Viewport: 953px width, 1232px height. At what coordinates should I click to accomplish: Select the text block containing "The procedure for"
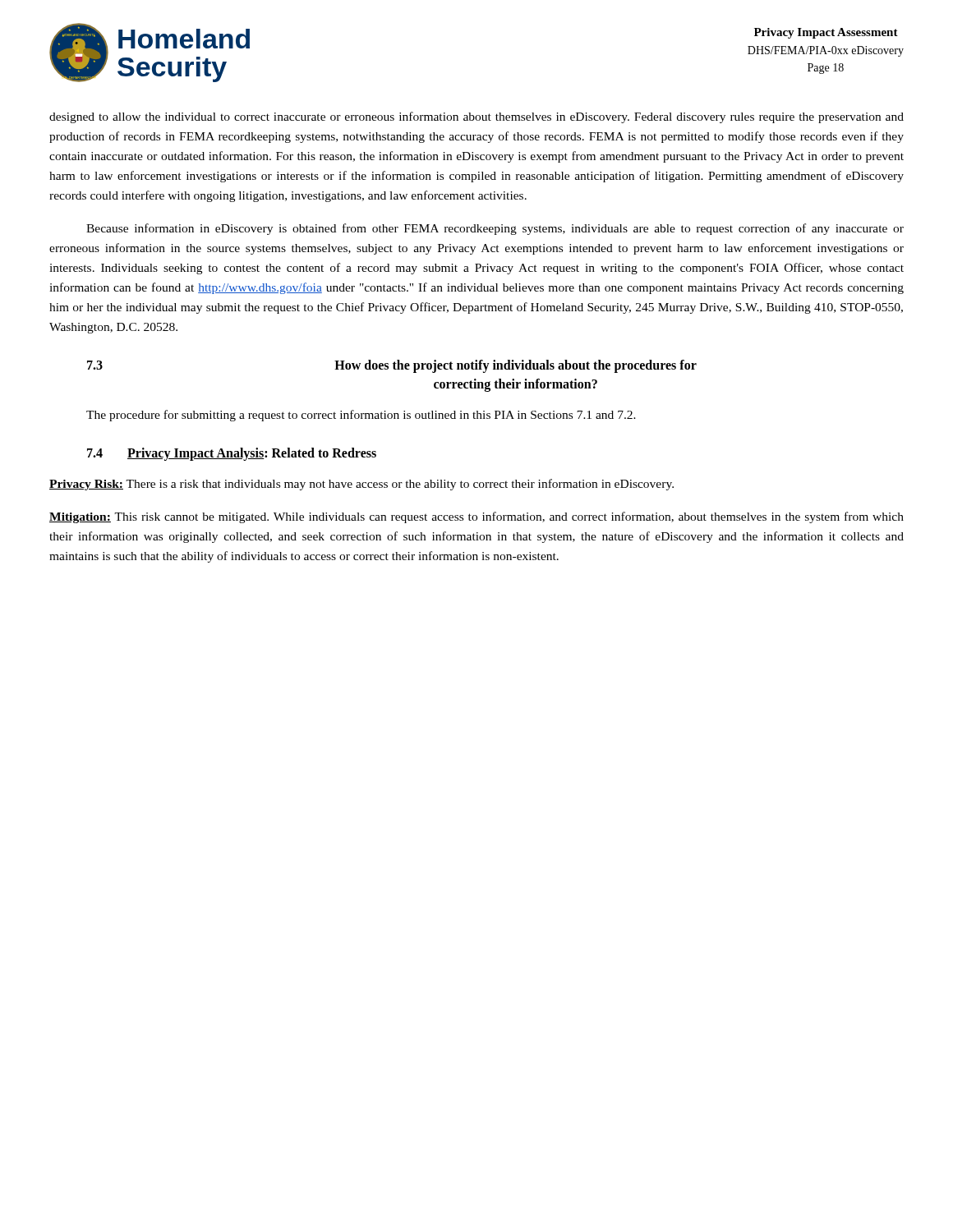pos(361,414)
